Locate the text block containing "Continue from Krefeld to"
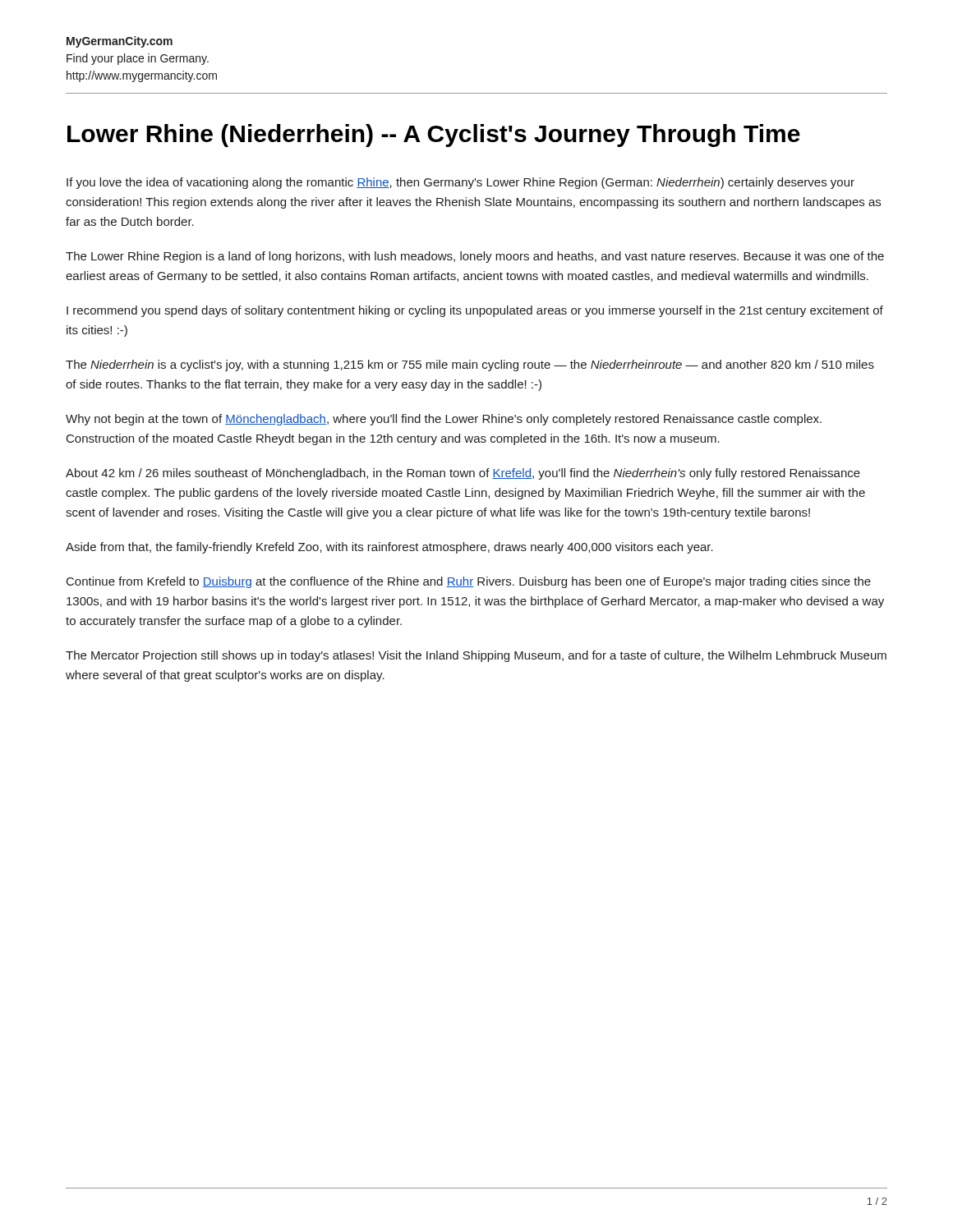Image resolution: width=953 pixels, height=1232 pixels. pyautogui.click(x=476, y=601)
